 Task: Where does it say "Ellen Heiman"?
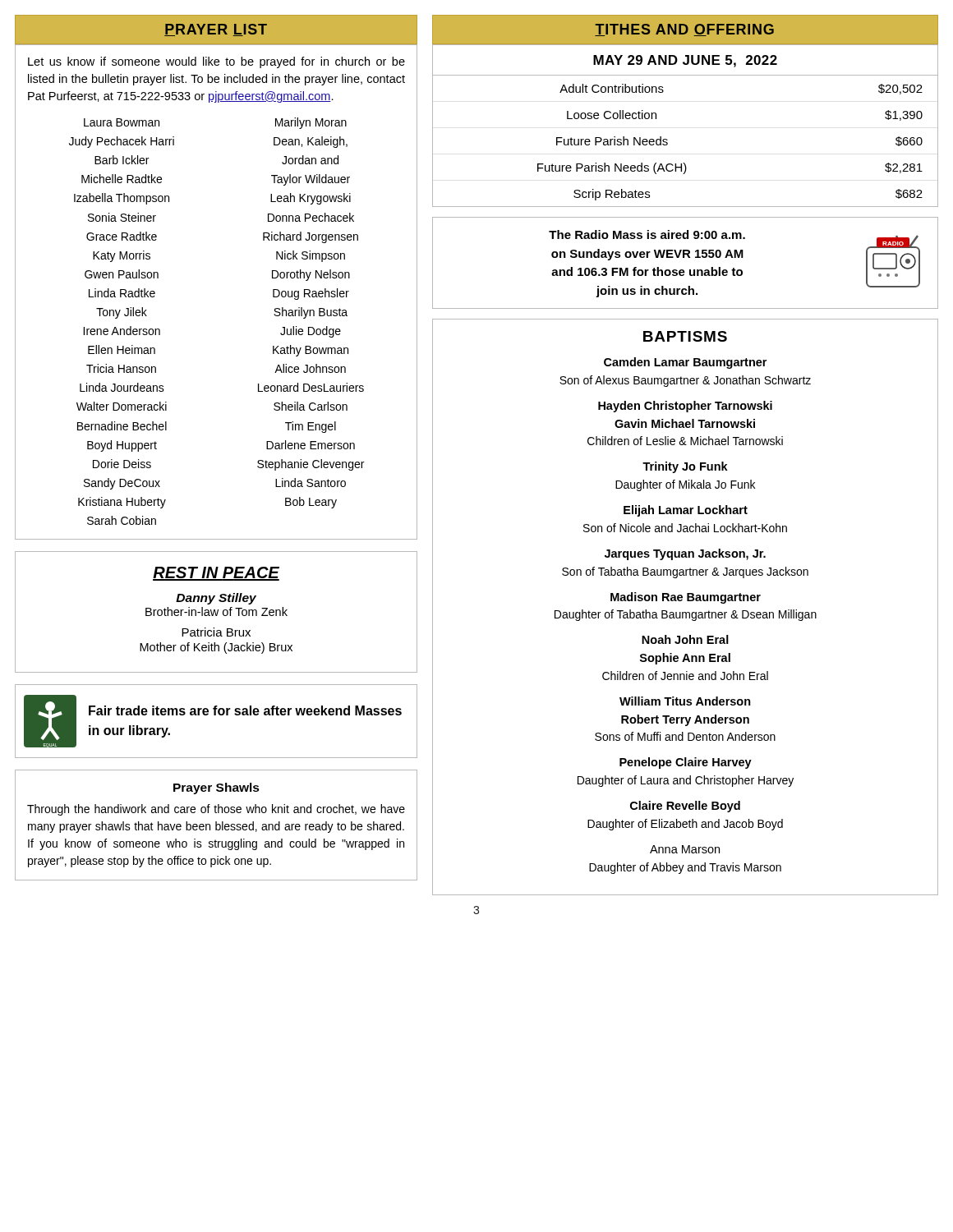[x=122, y=350]
